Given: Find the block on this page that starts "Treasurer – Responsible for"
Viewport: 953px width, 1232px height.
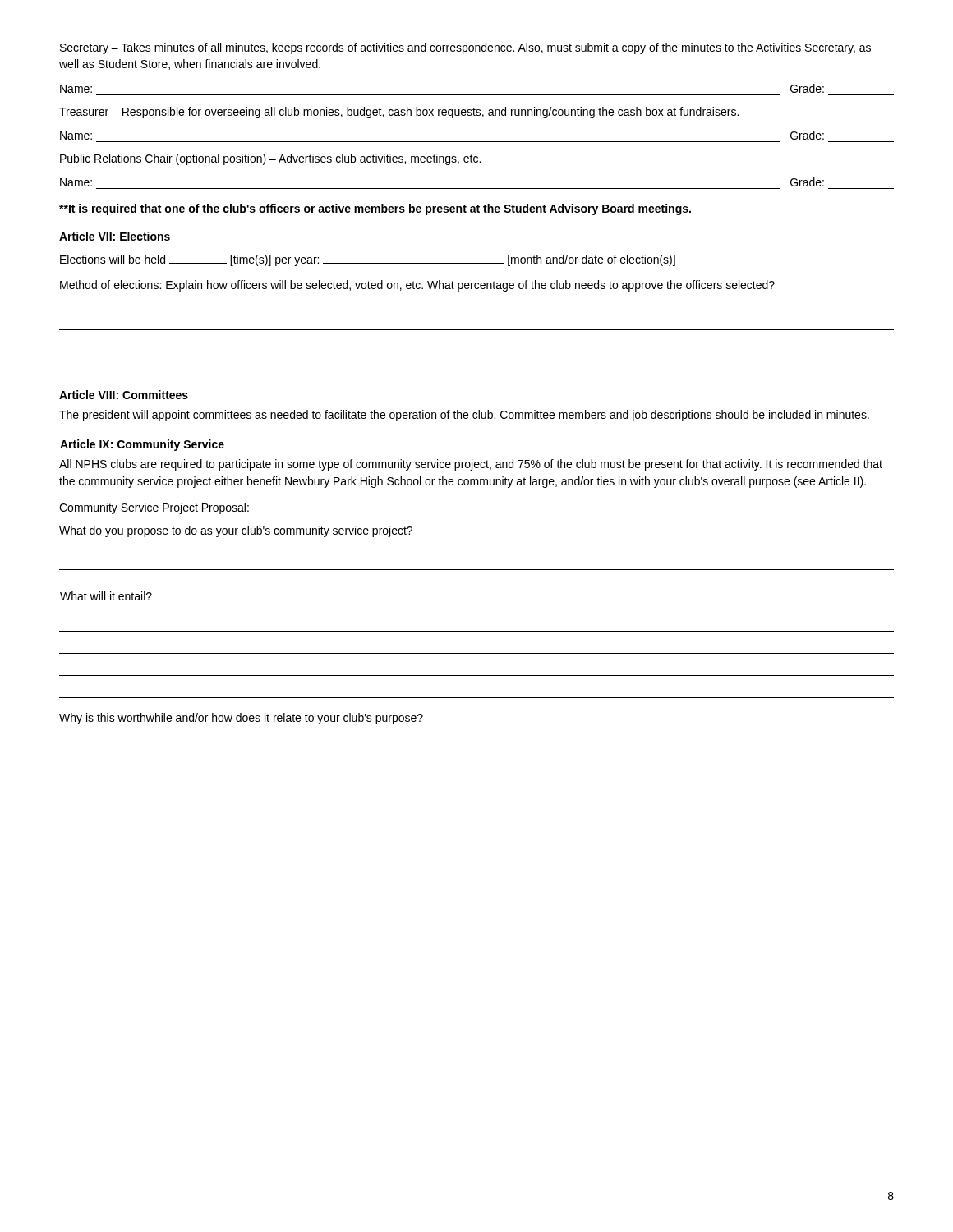Looking at the screenshot, I should pos(399,111).
